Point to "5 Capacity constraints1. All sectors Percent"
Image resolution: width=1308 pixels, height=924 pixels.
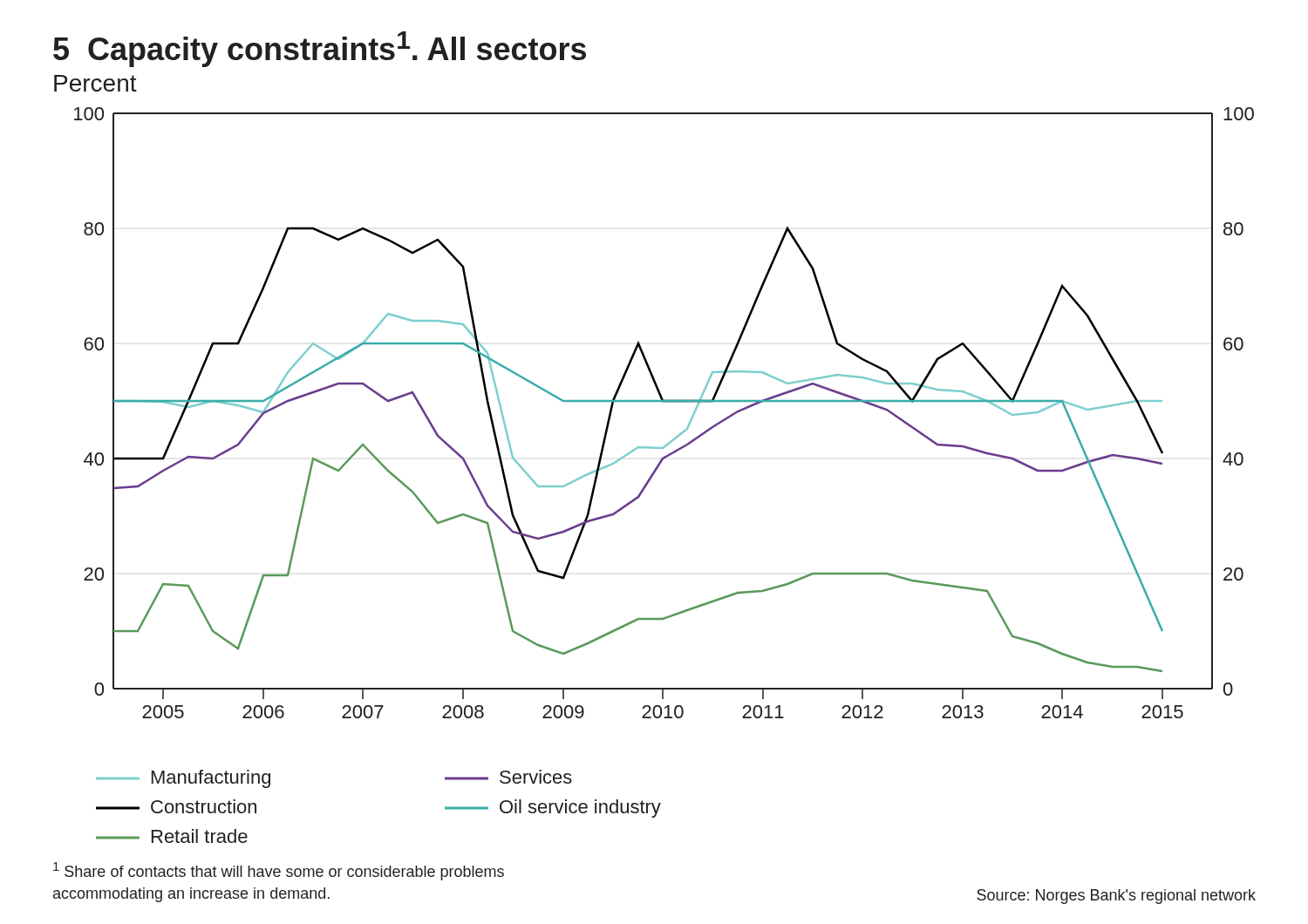(x=320, y=61)
